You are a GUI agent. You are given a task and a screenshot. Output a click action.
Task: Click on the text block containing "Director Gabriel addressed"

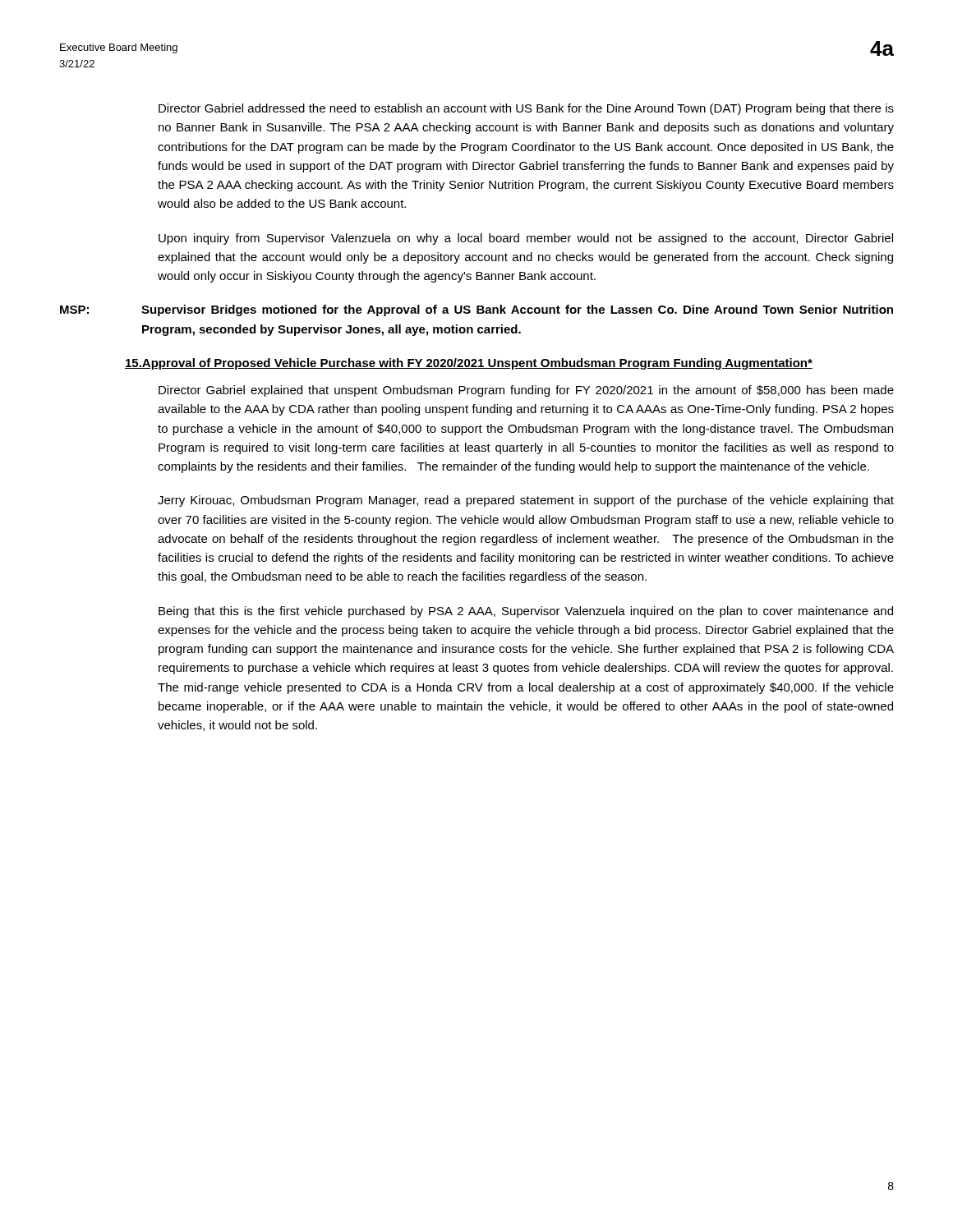(526, 156)
